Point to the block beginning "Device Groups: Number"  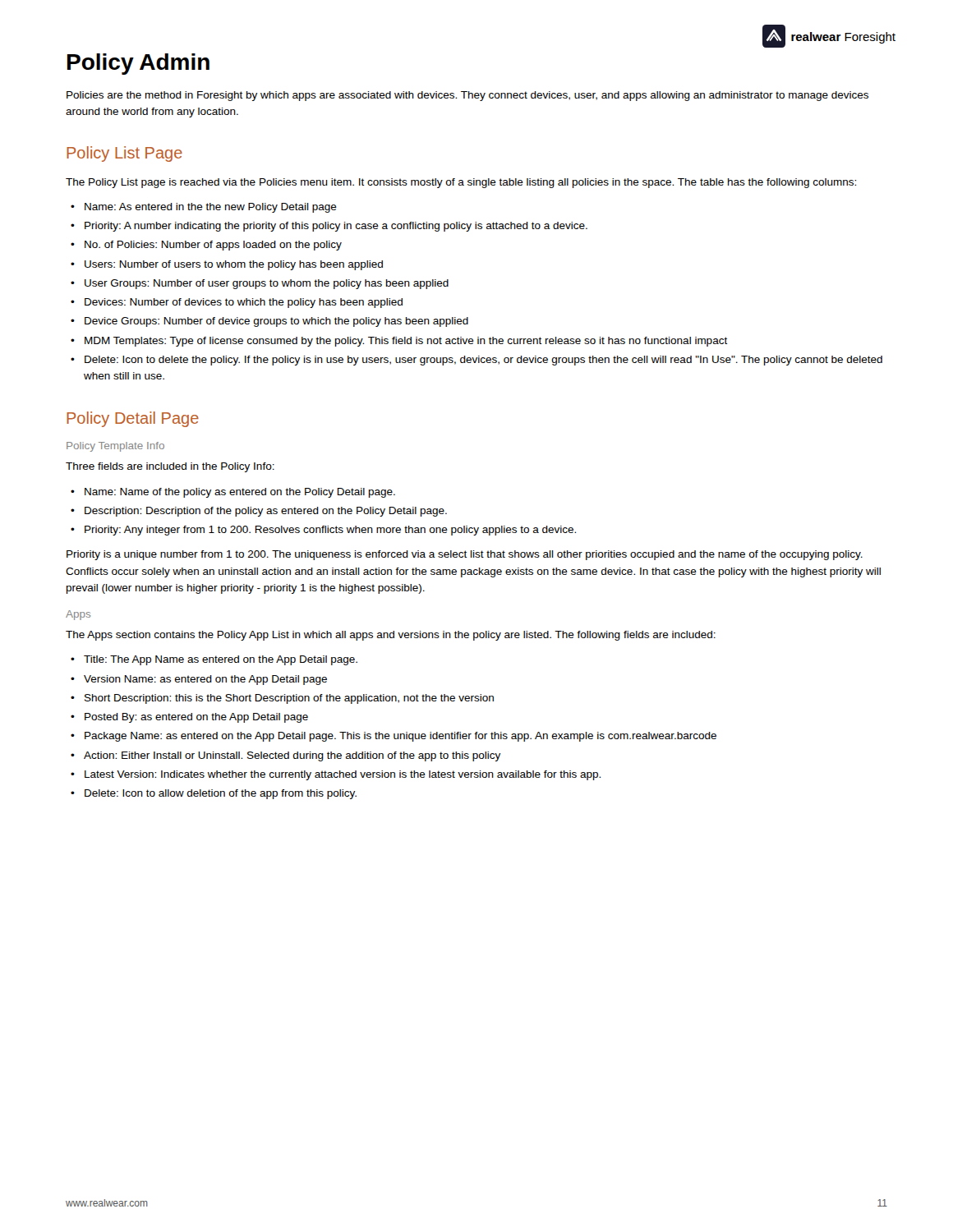click(x=276, y=321)
